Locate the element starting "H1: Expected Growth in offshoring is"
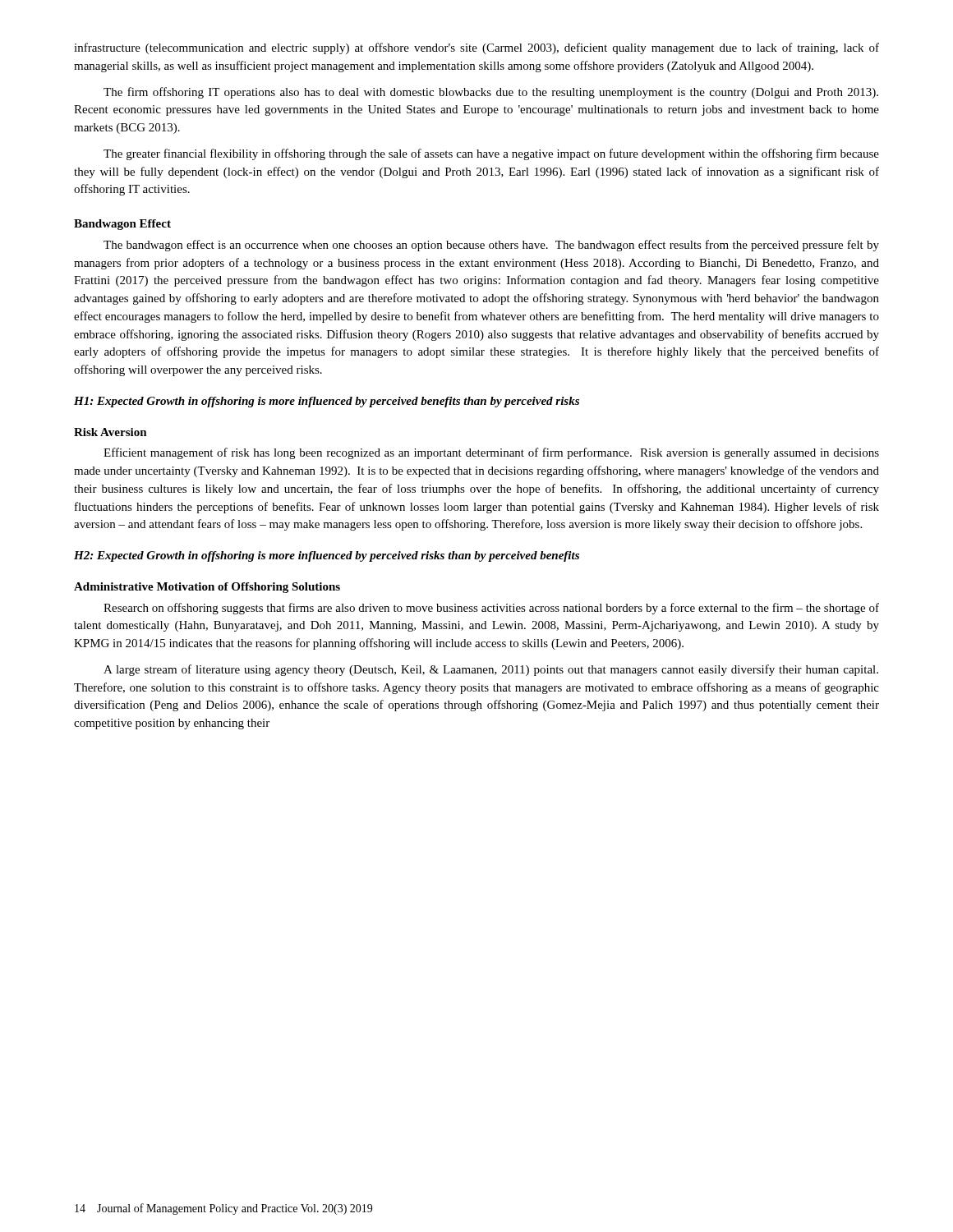953x1232 pixels. click(327, 401)
